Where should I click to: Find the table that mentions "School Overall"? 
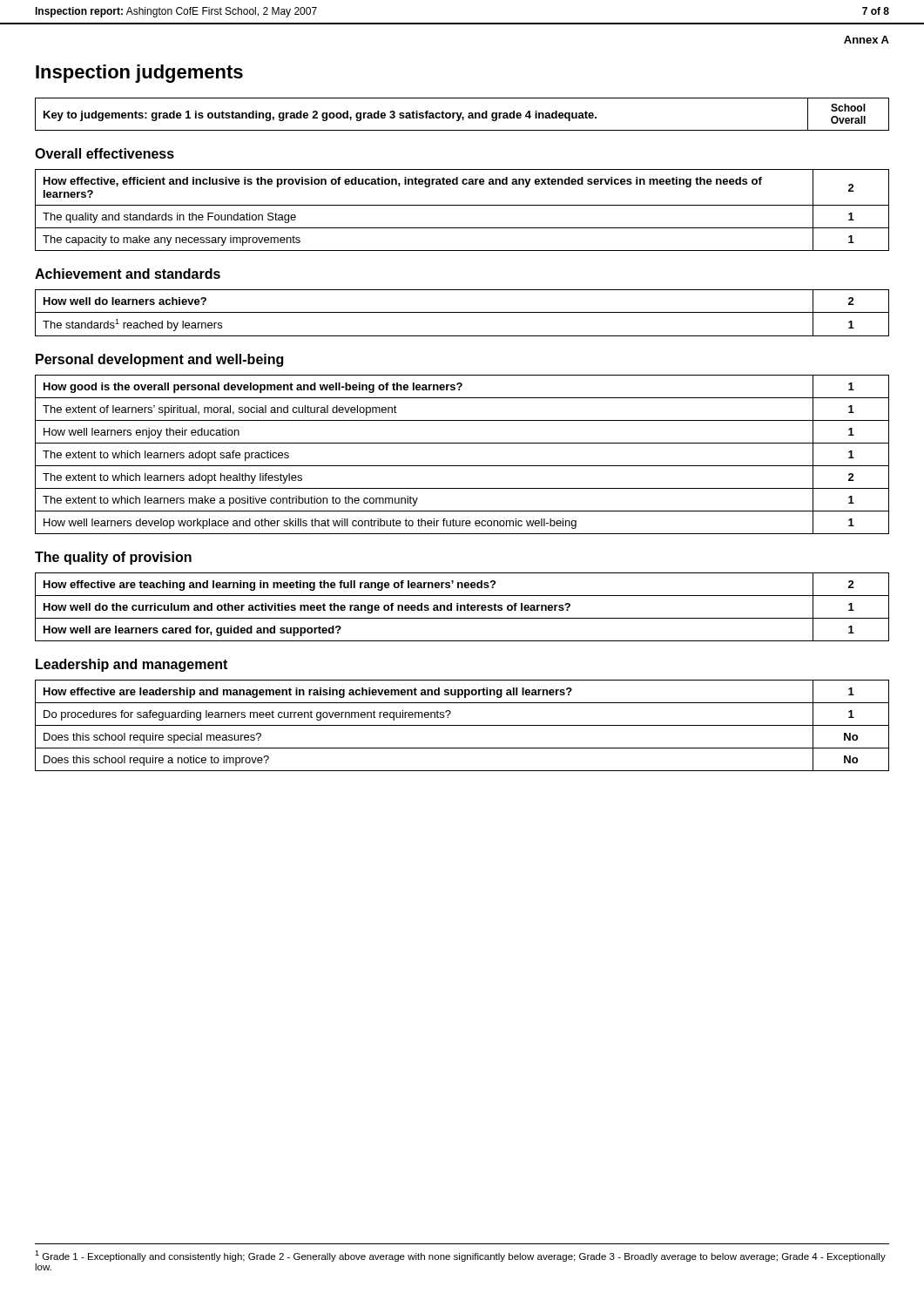click(462, 114)
